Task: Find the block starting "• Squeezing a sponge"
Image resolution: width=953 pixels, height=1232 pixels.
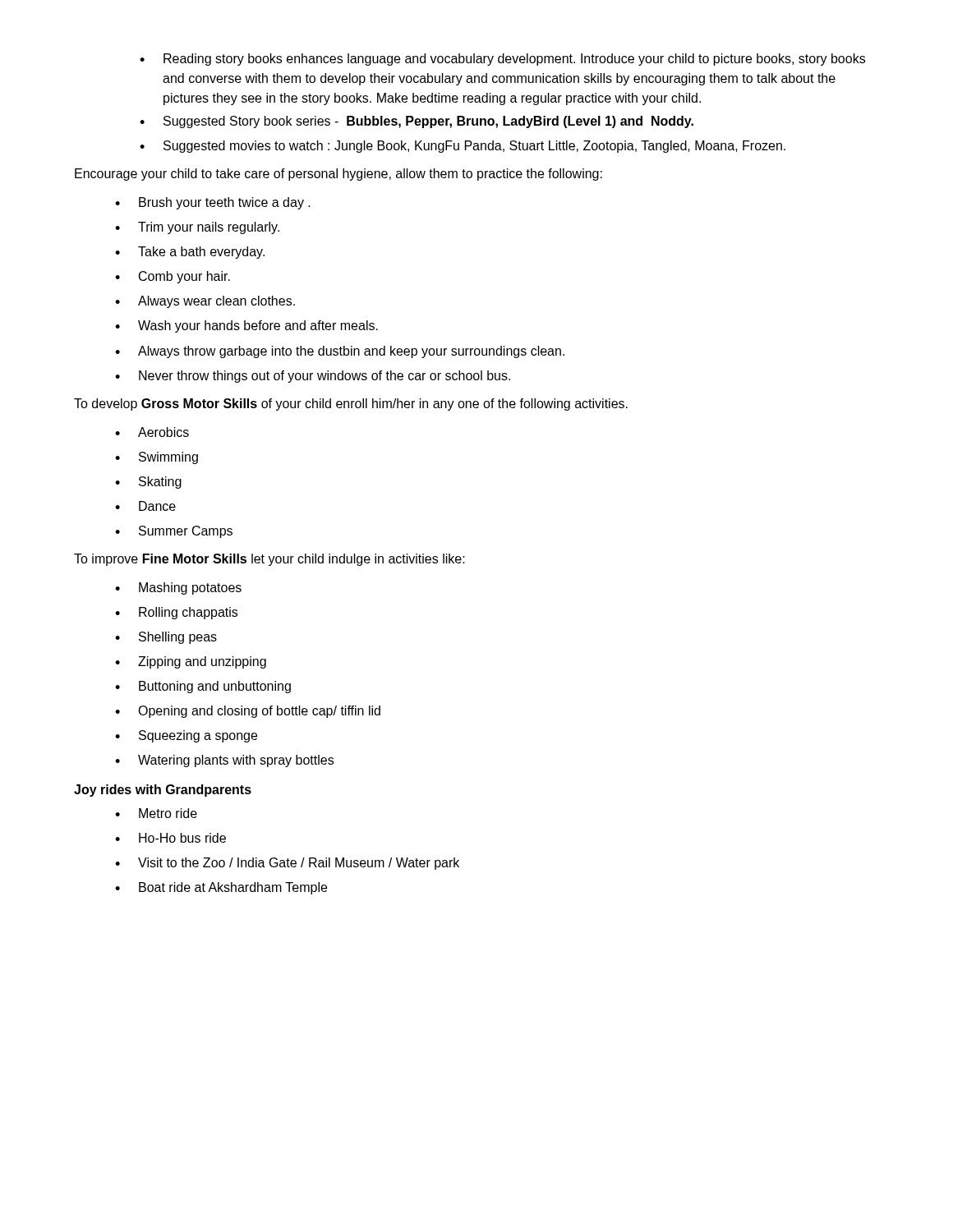Action: coord(186,736)
